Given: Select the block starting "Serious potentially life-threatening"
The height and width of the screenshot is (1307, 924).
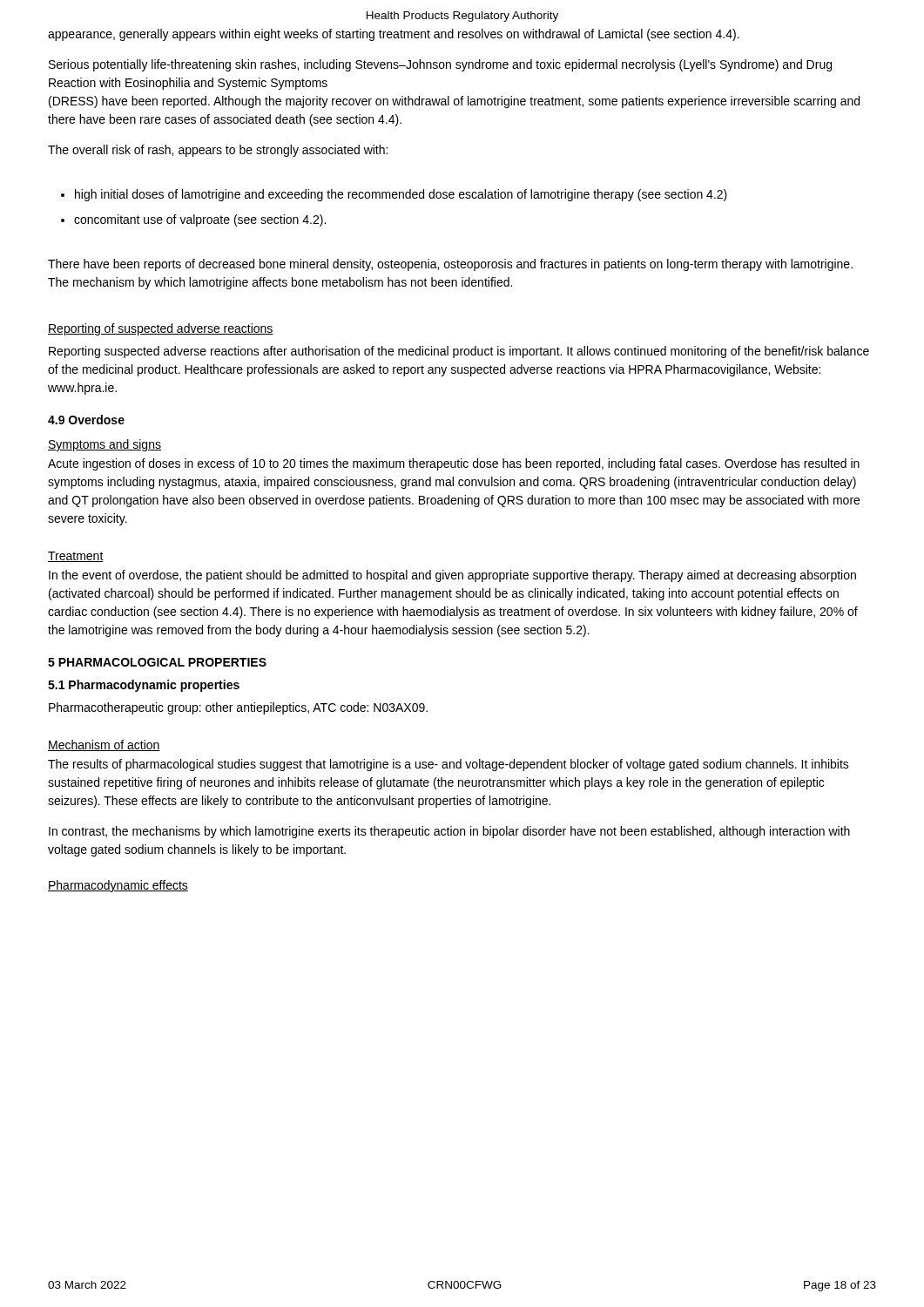Looking at the screenshot, I should pos(454,92).
